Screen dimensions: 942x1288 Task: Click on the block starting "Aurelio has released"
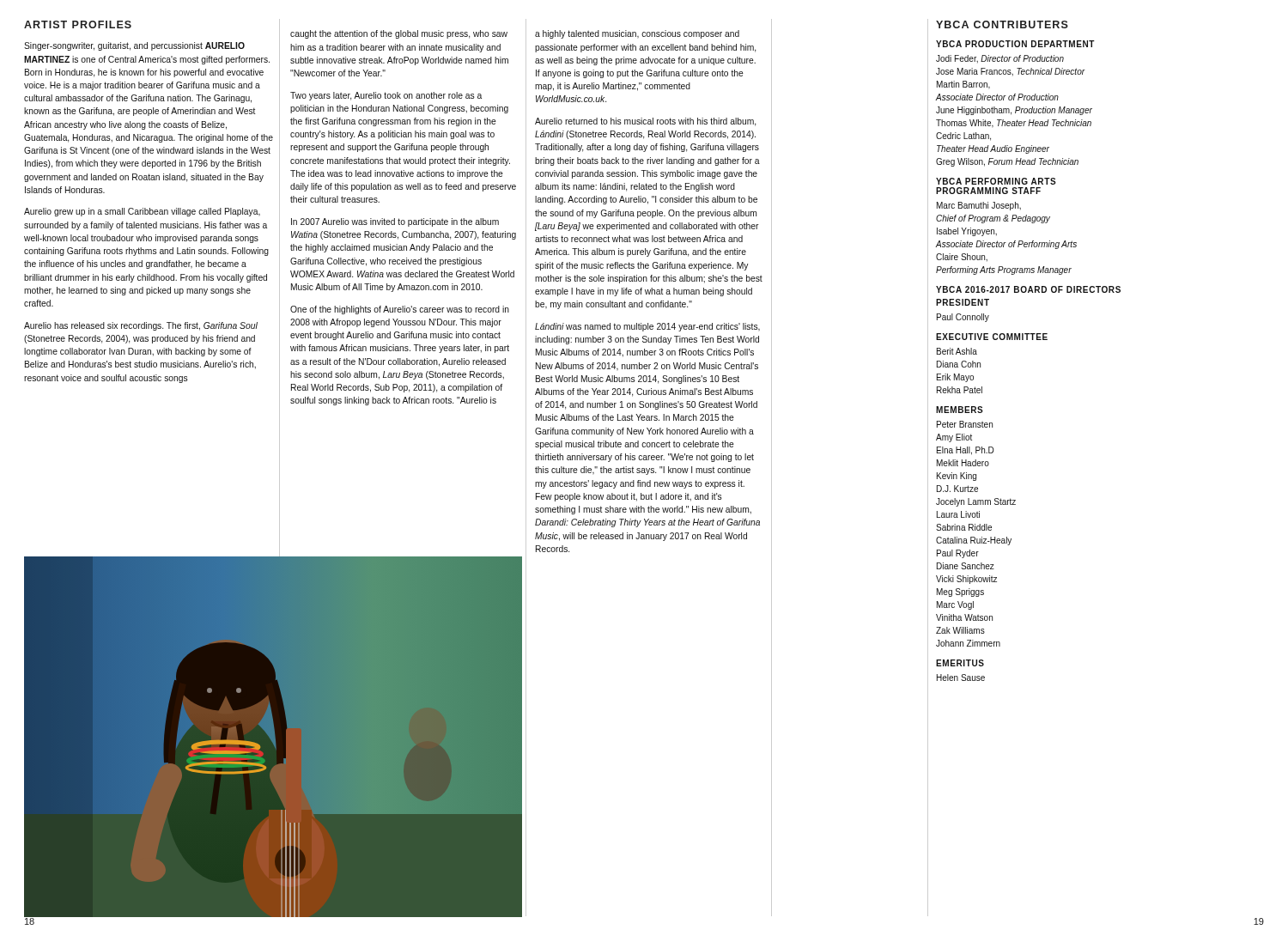pyautogui.click(x=149, y=352)
